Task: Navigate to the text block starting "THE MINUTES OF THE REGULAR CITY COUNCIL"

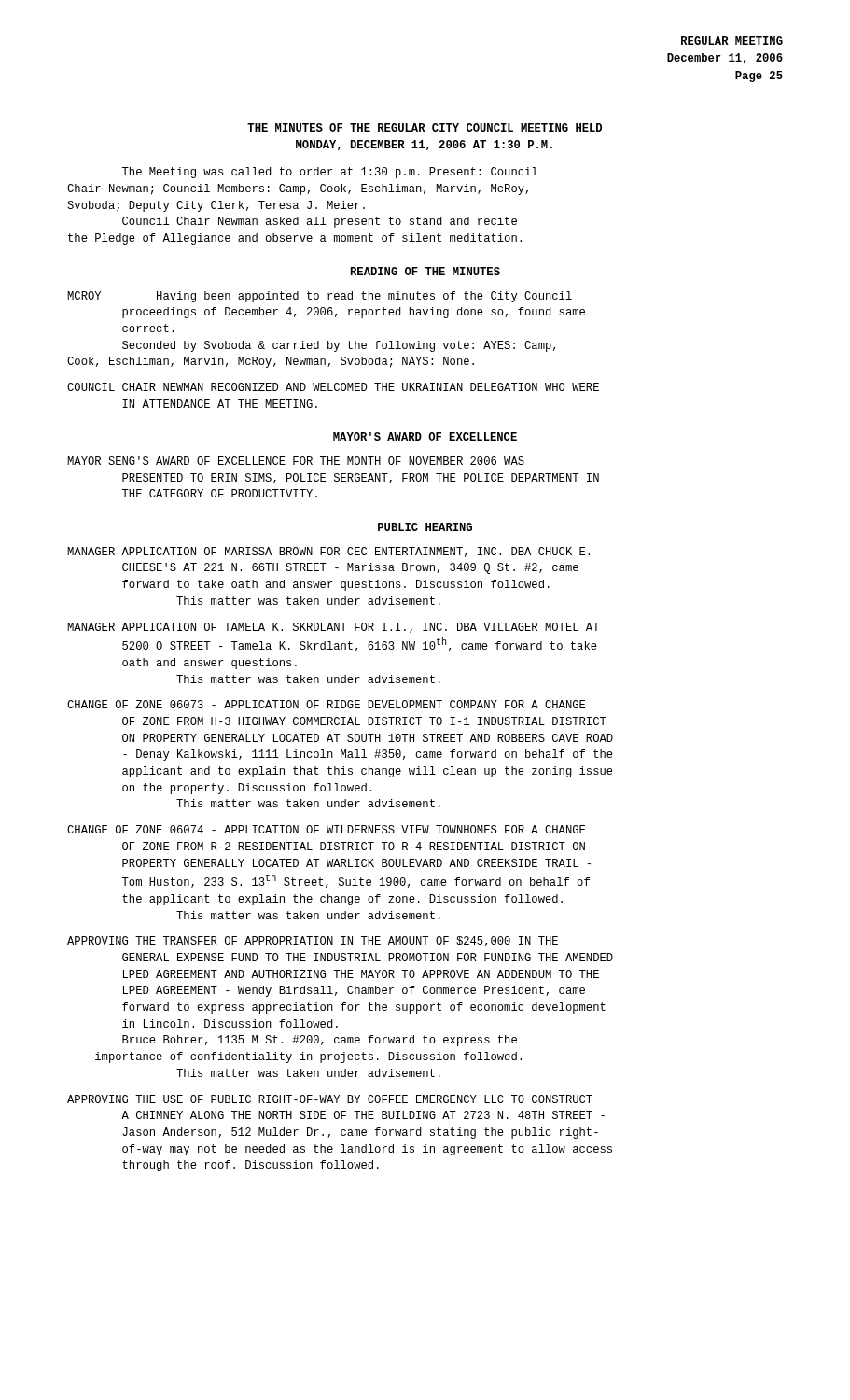Action: tap(425, 137)
